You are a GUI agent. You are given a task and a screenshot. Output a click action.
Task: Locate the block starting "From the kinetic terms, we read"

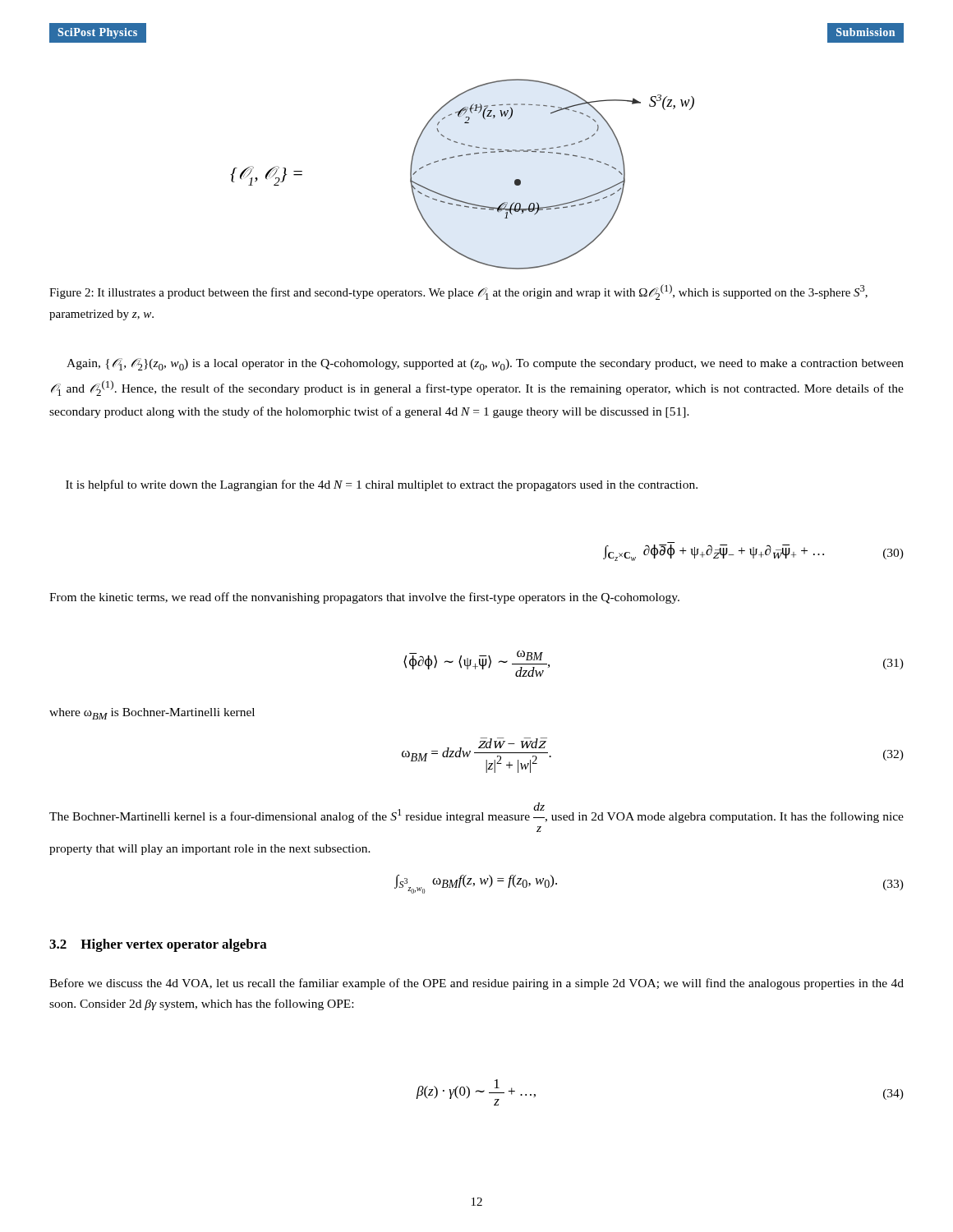point(365,597)
